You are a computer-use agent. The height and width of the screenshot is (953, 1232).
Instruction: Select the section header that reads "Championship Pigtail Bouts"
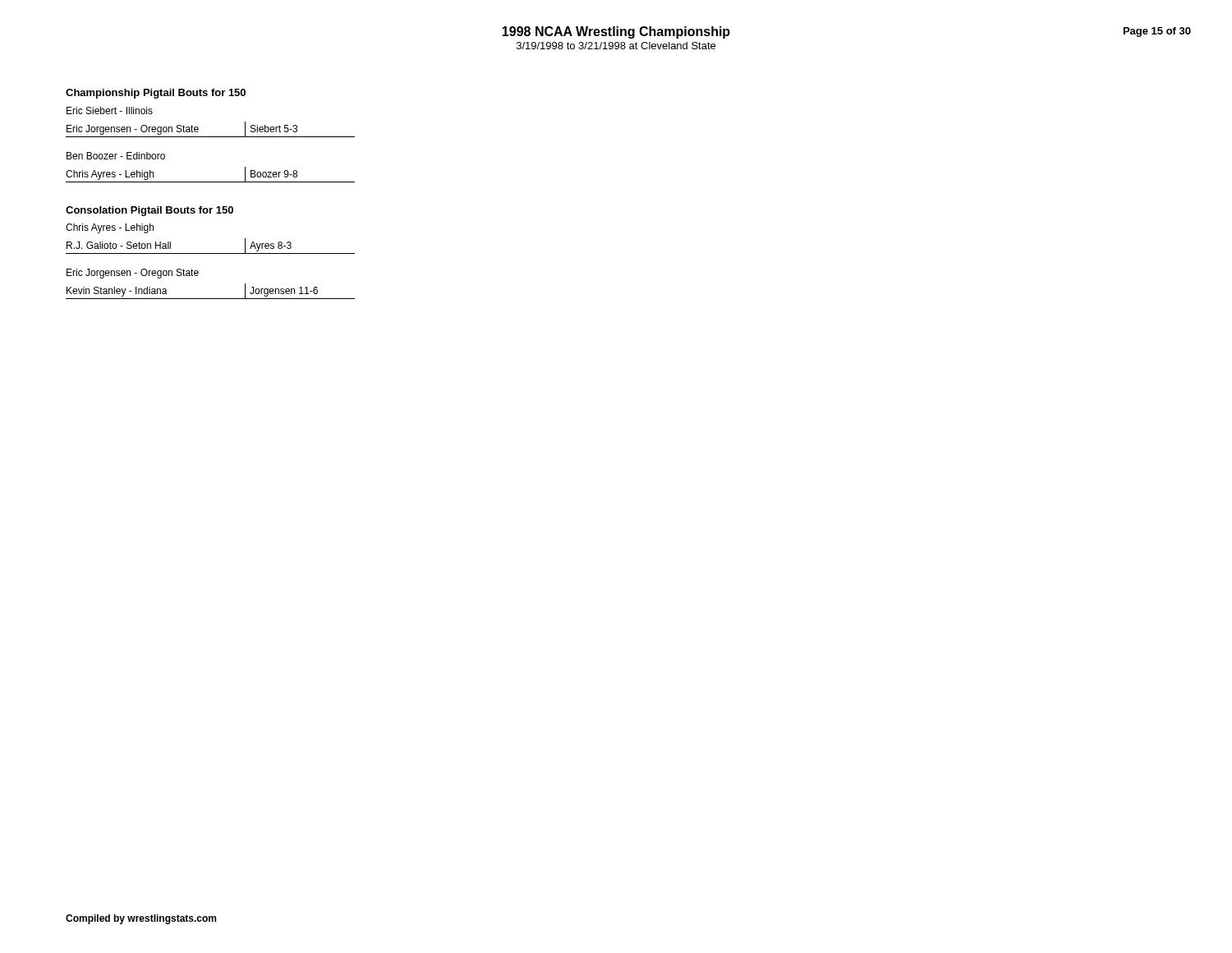coord(156,92)
